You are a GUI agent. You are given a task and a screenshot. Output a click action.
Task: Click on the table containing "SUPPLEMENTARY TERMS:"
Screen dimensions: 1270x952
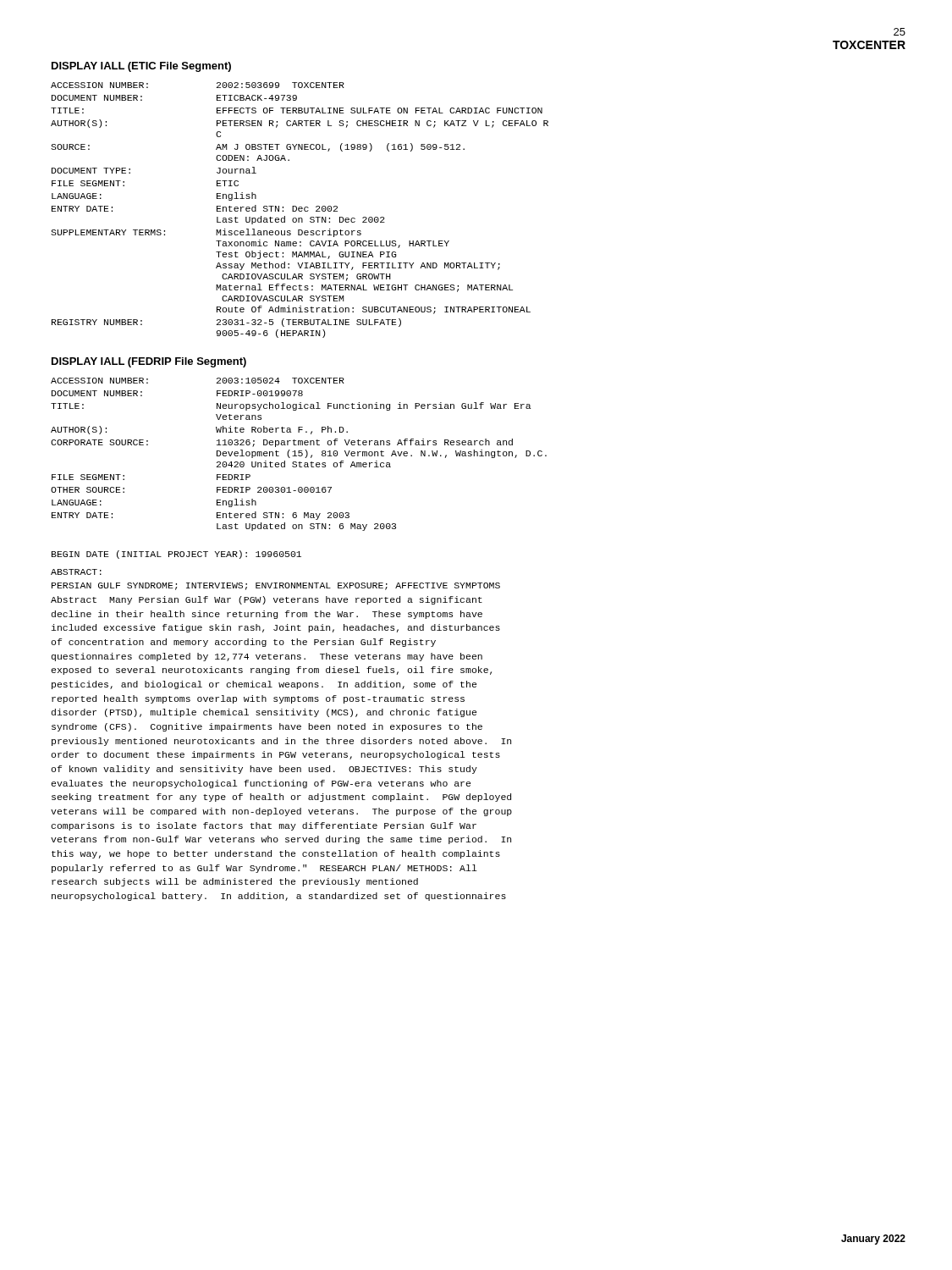pos(476,209)
